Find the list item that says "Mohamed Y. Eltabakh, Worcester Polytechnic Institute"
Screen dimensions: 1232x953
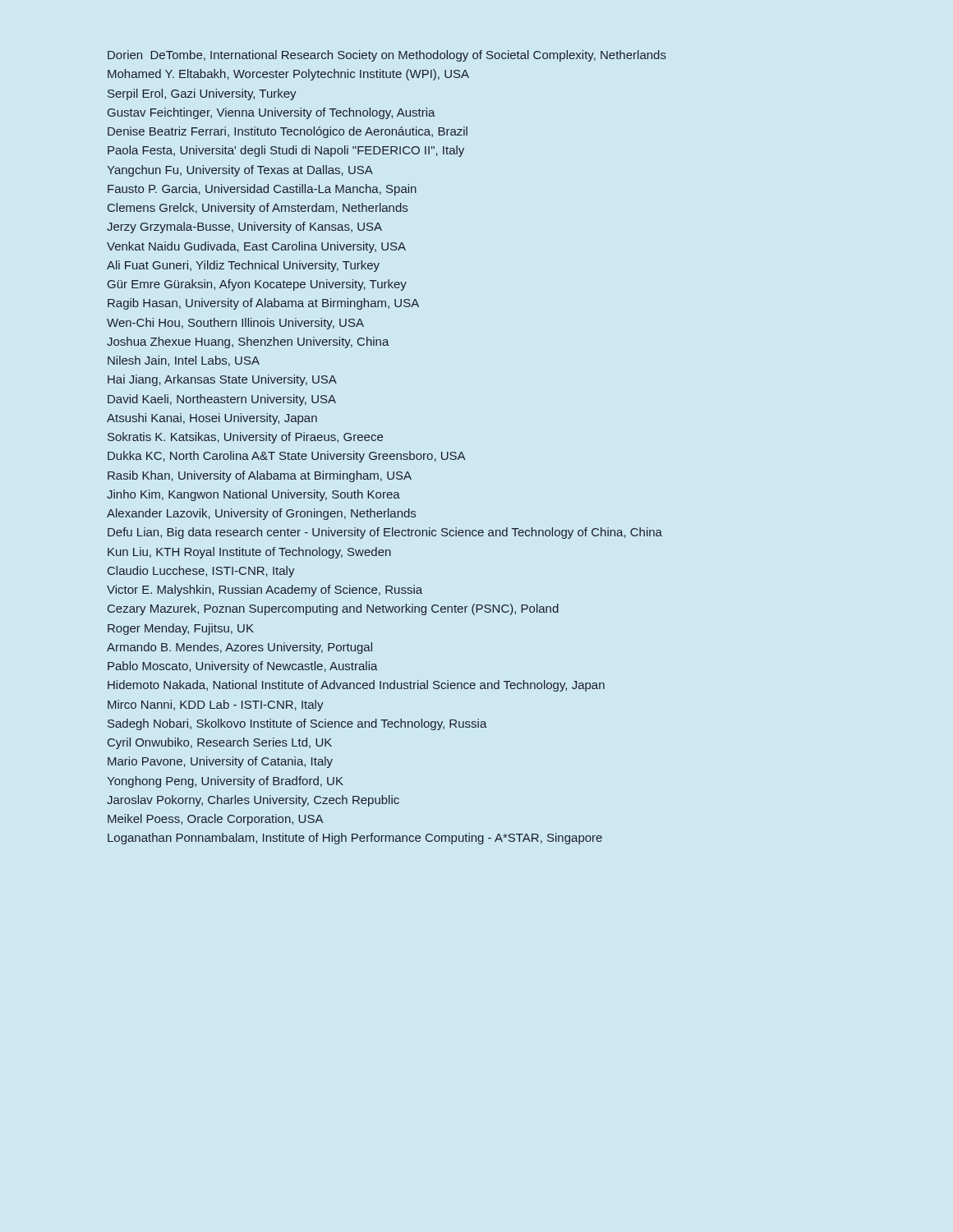pos(288,74)
